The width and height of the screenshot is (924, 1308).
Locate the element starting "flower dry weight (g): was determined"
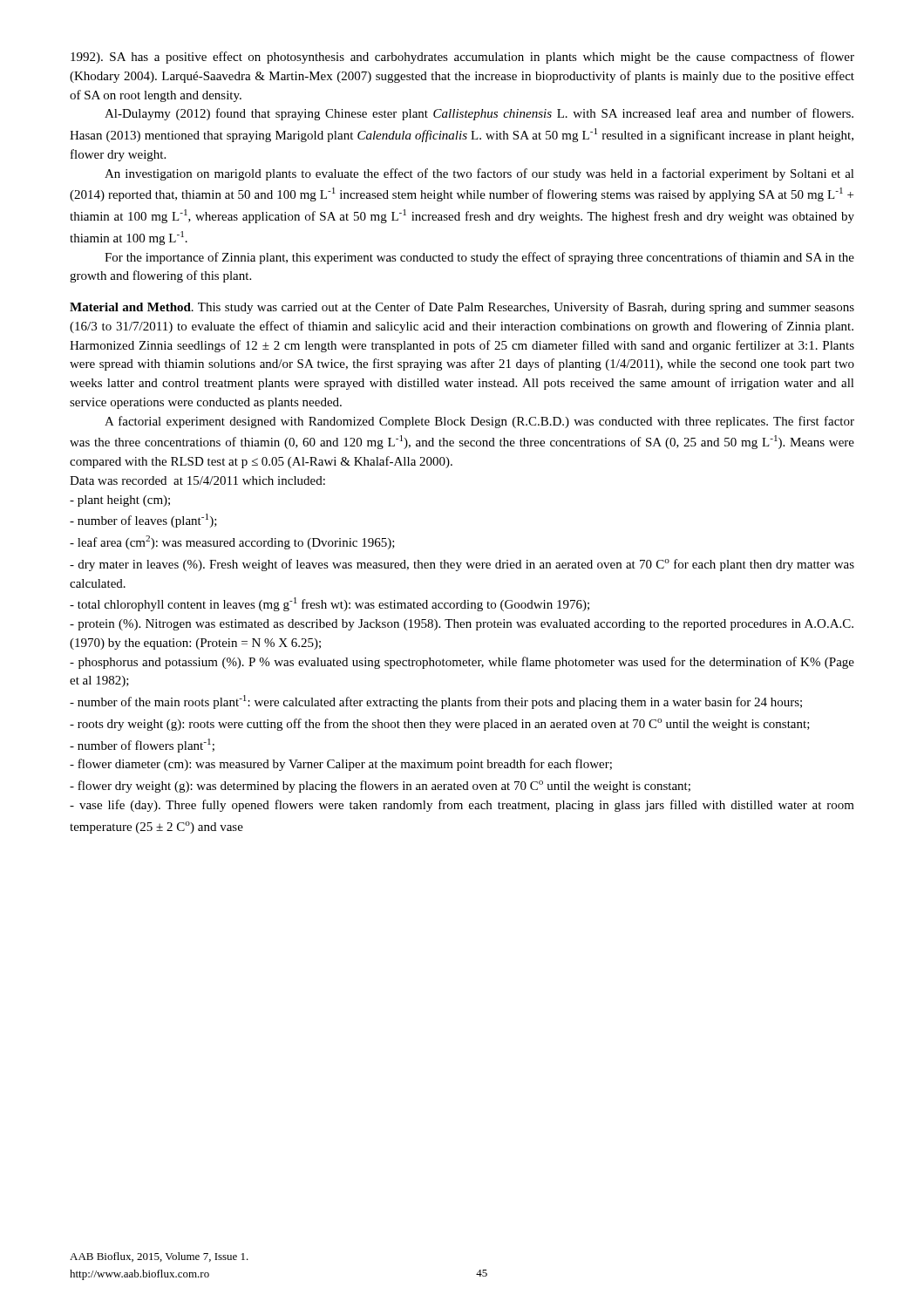pos(381,784)
